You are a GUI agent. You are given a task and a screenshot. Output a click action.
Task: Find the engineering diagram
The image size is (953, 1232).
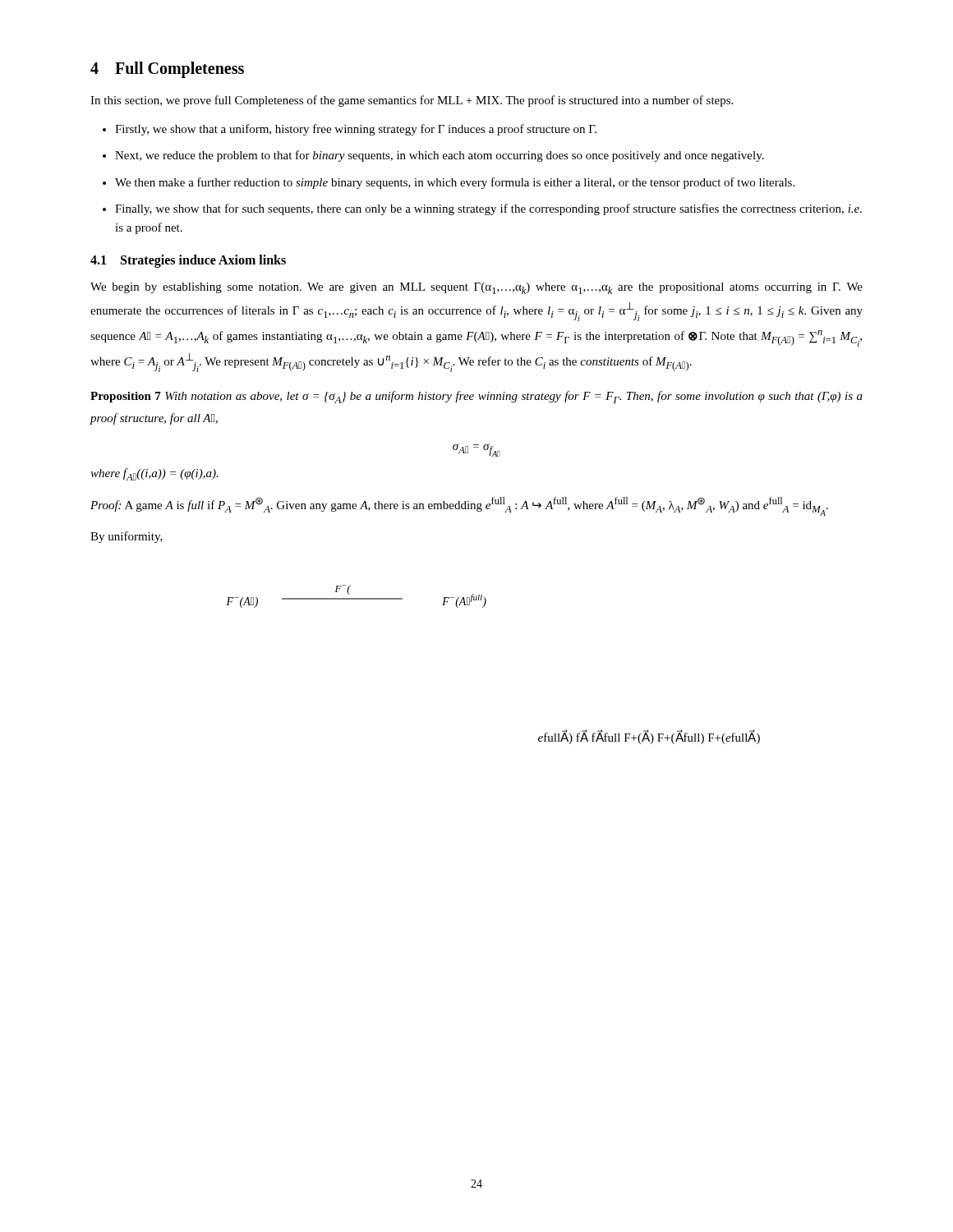point(476,653)
